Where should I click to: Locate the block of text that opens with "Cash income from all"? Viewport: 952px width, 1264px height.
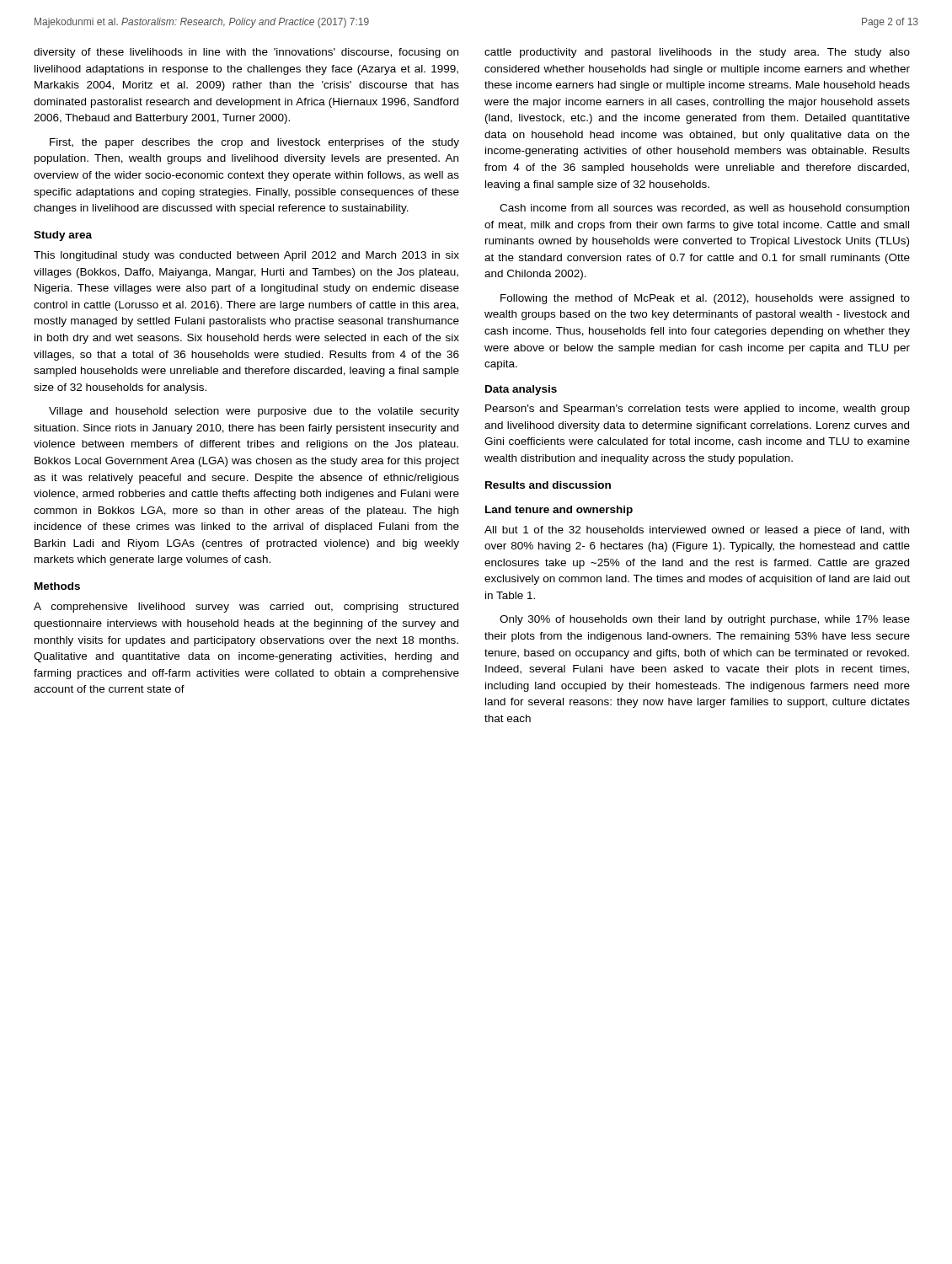[x=697, y=241]
